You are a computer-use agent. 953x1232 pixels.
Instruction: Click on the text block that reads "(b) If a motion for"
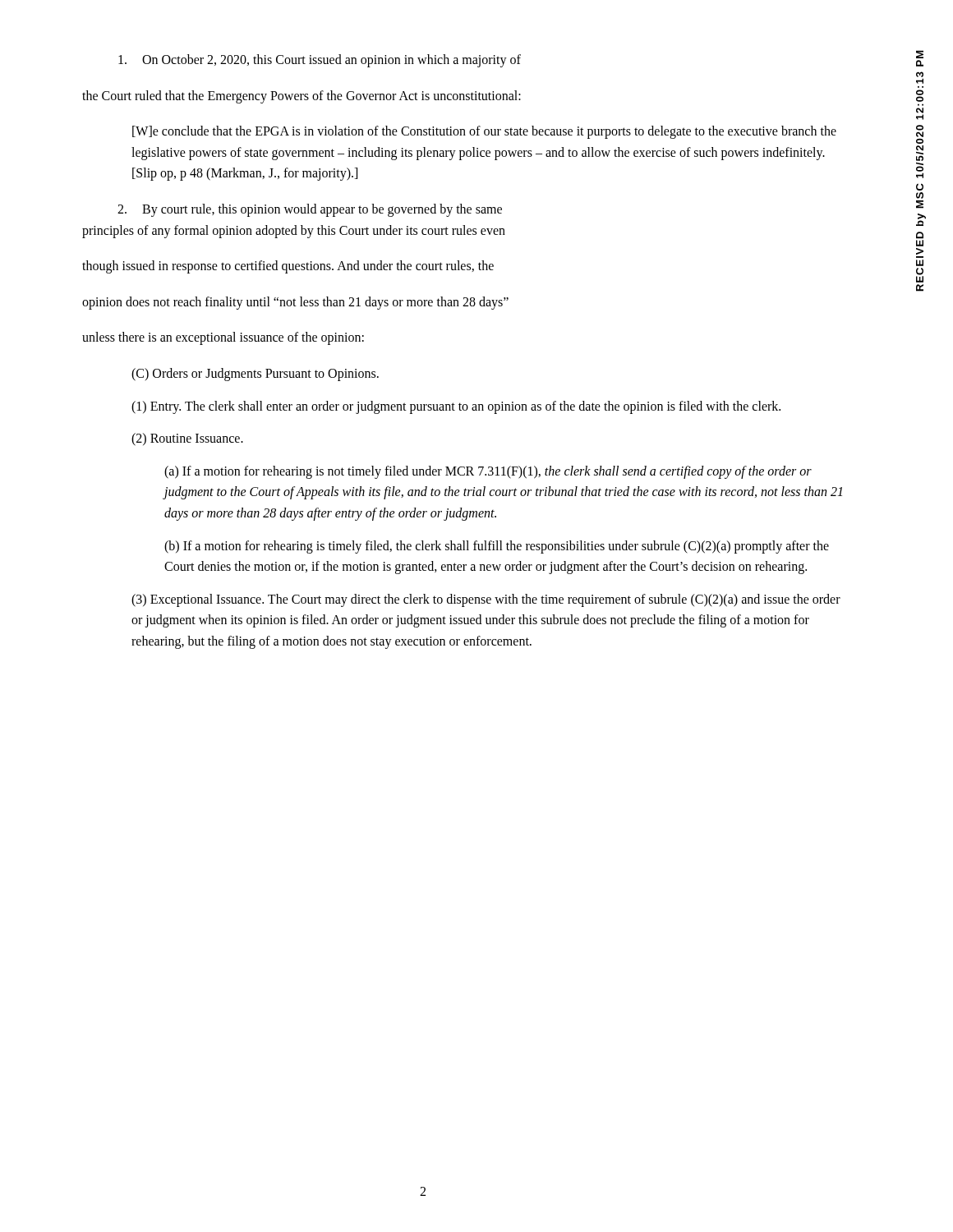(497, 556)
